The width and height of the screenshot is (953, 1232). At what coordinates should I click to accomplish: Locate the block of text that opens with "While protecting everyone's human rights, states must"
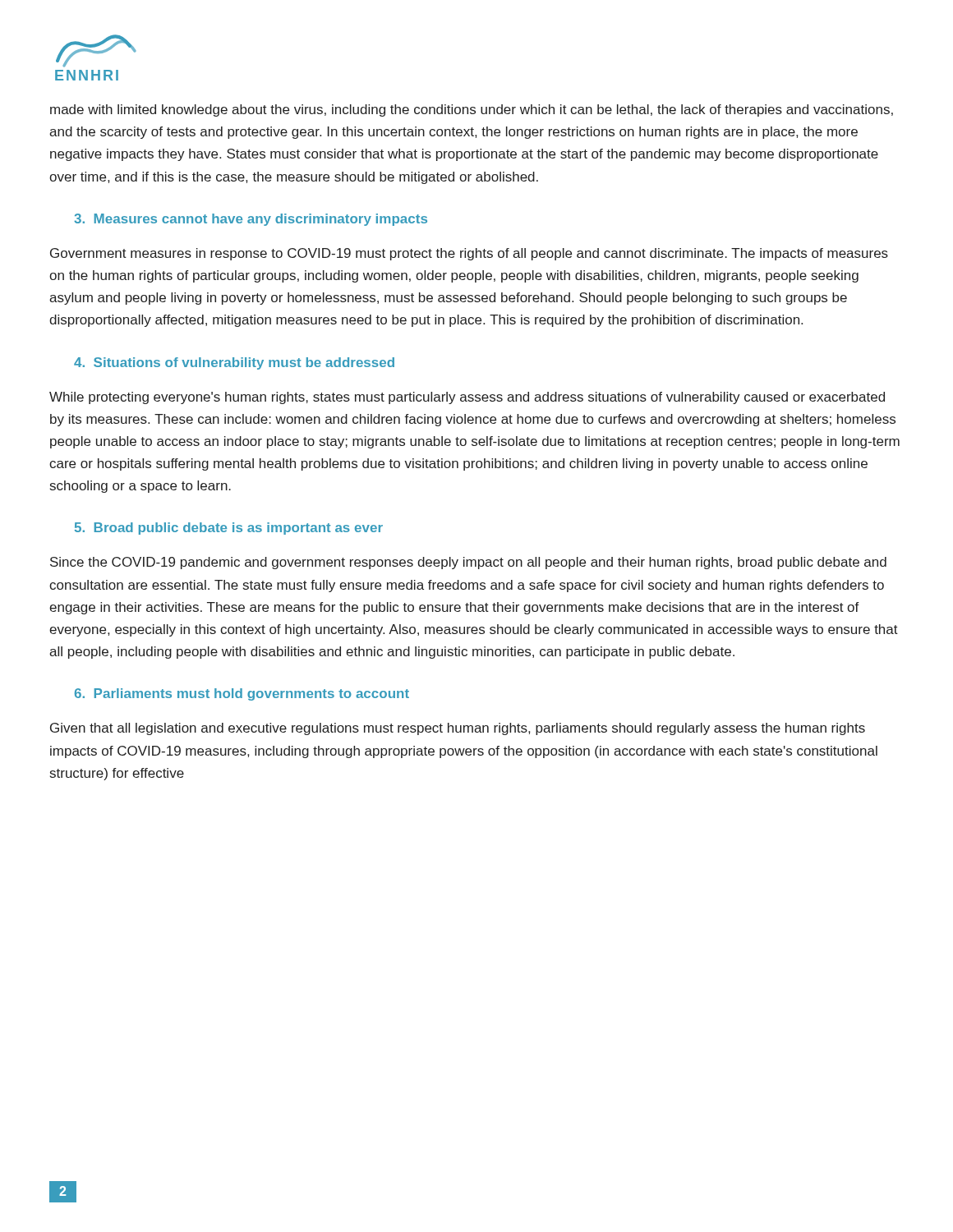pyautogui.click(x=475, y=441)
